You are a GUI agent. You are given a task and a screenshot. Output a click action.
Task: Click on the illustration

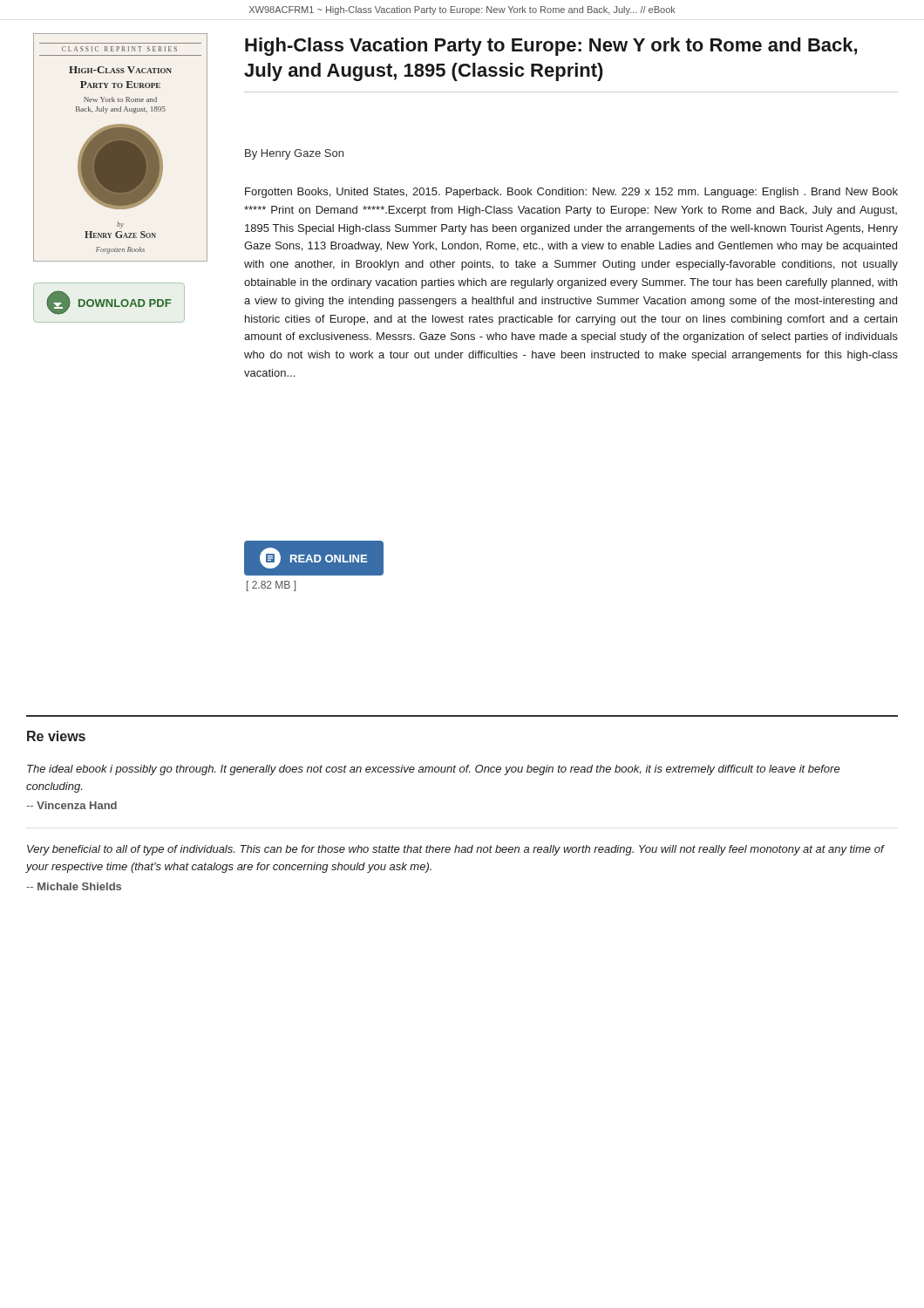coord(122,147)
